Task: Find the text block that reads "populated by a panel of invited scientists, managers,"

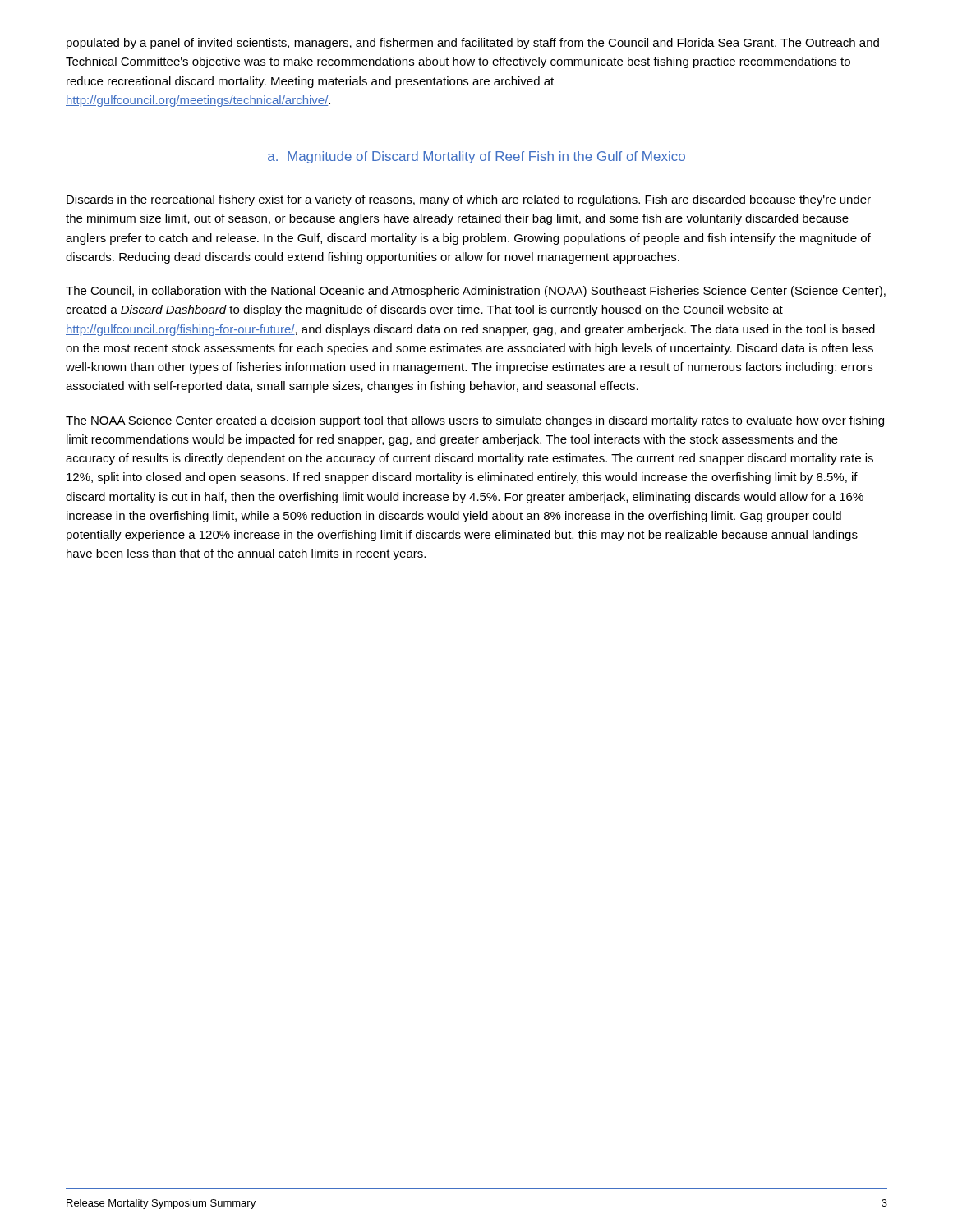Action: [473, 71]
